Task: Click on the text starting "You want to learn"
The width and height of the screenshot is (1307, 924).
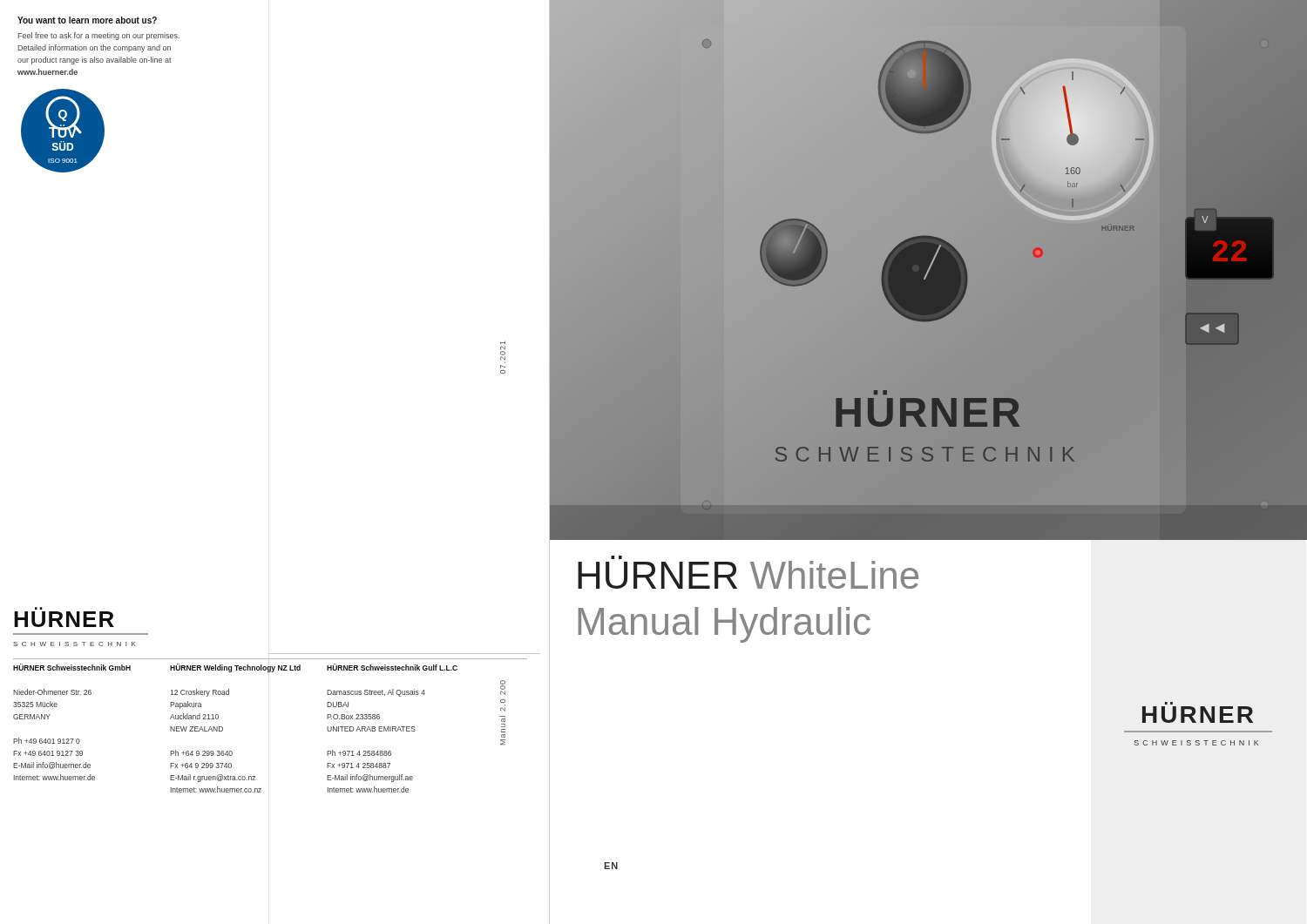Action: 87,20
